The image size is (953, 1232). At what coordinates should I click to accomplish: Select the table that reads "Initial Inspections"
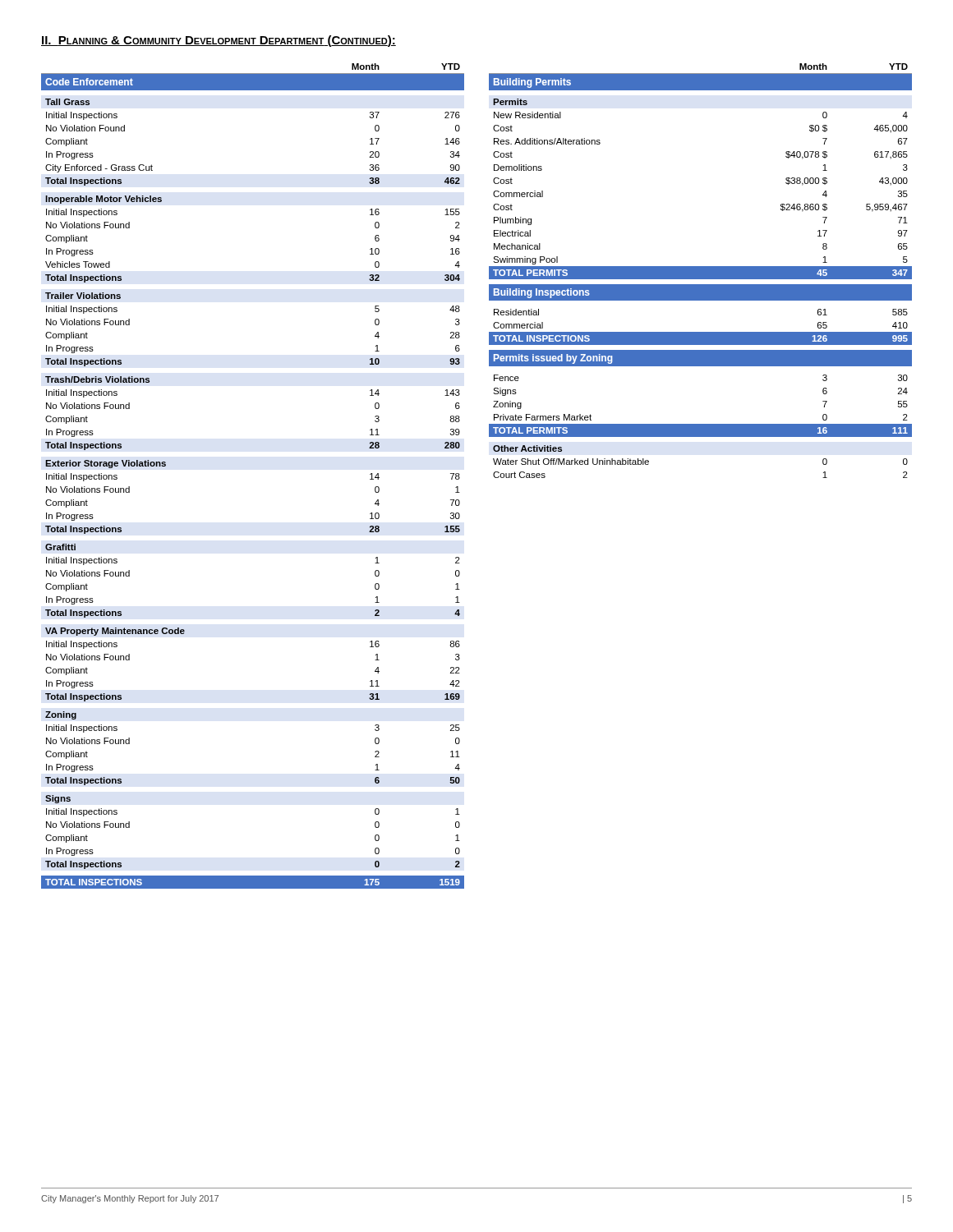pyautogui.click(x=253, y=474)
